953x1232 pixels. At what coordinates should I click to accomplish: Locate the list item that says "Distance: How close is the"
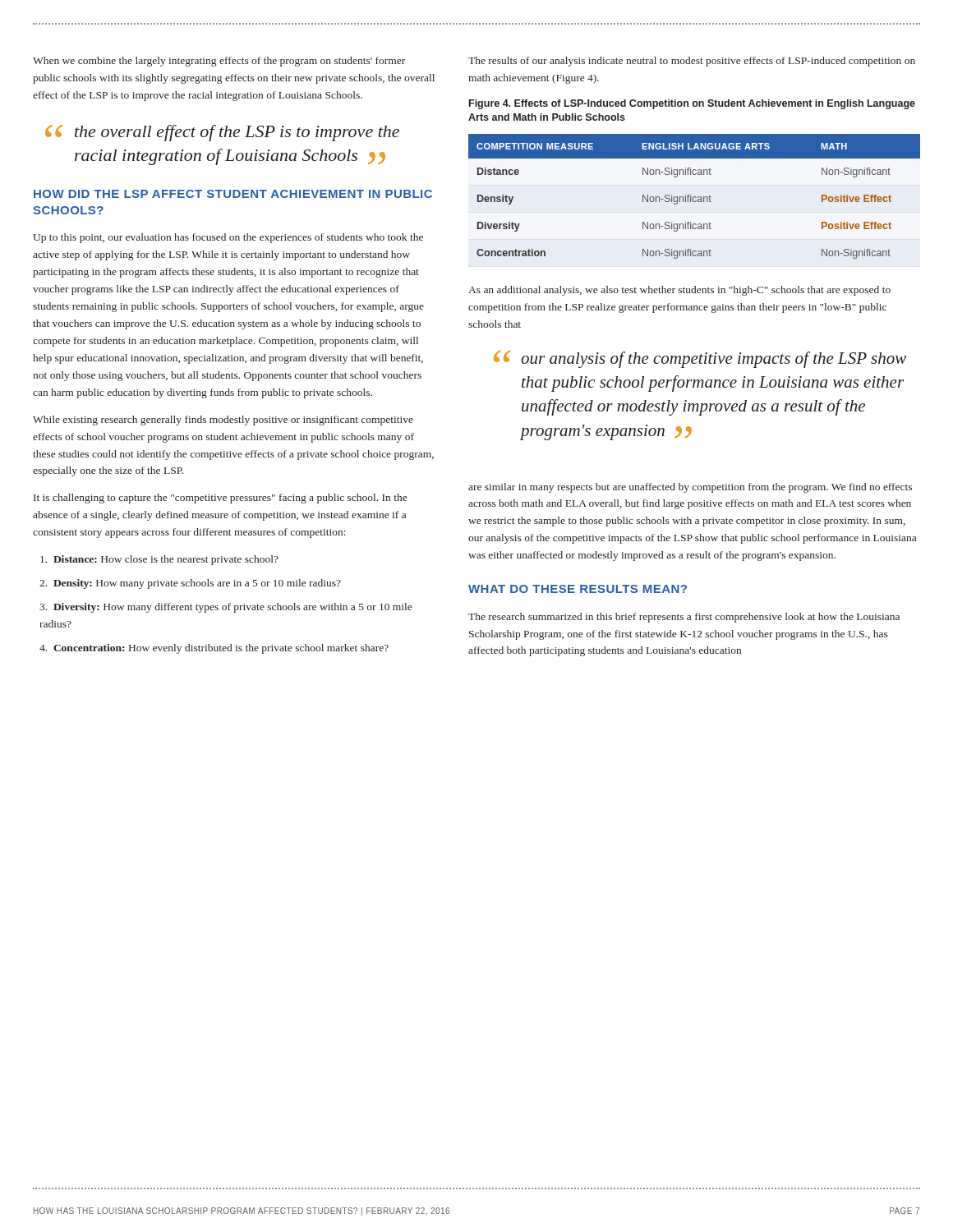point(159,559)
